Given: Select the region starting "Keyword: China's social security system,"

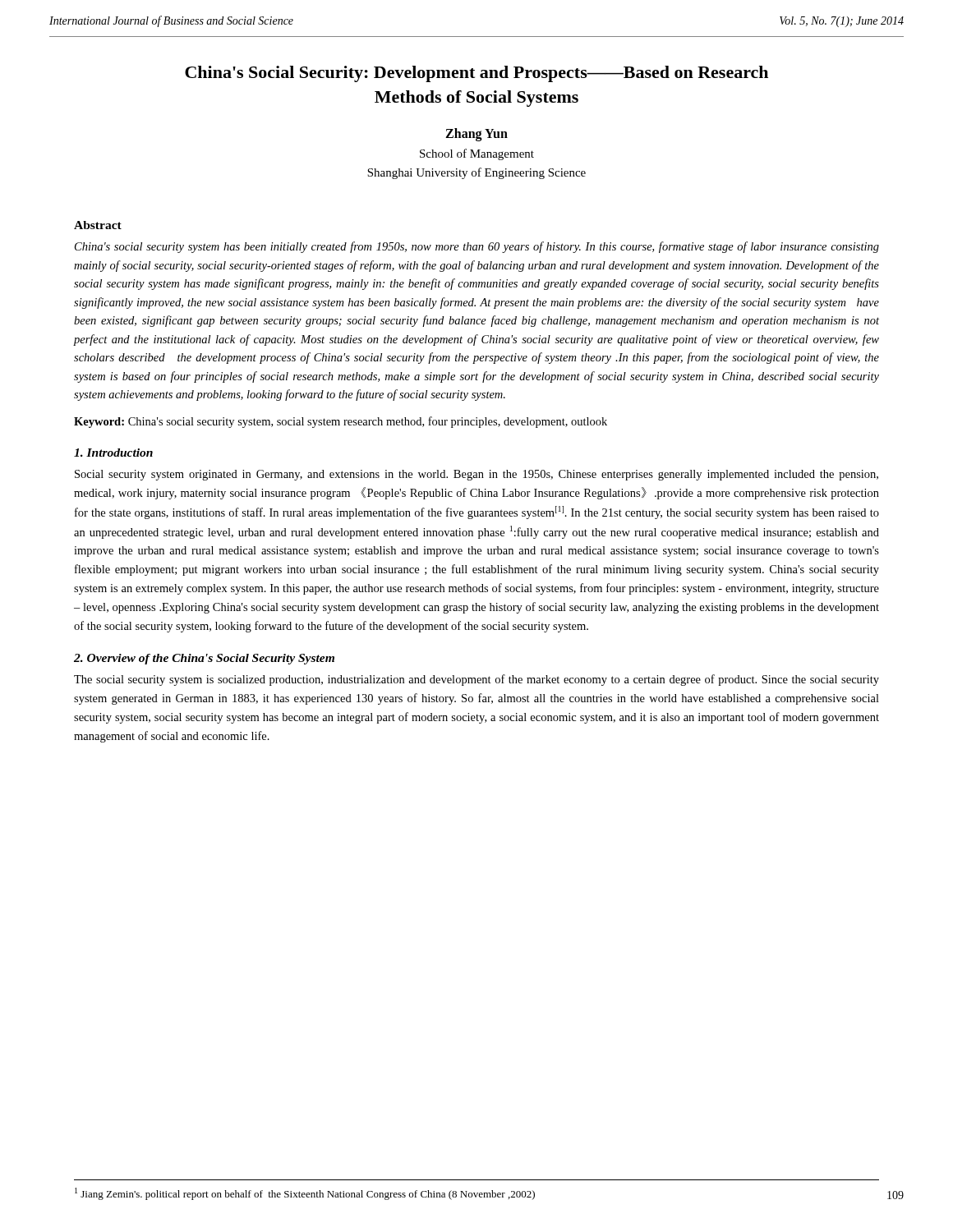Looking at the screenshot, I should (341, 421).
